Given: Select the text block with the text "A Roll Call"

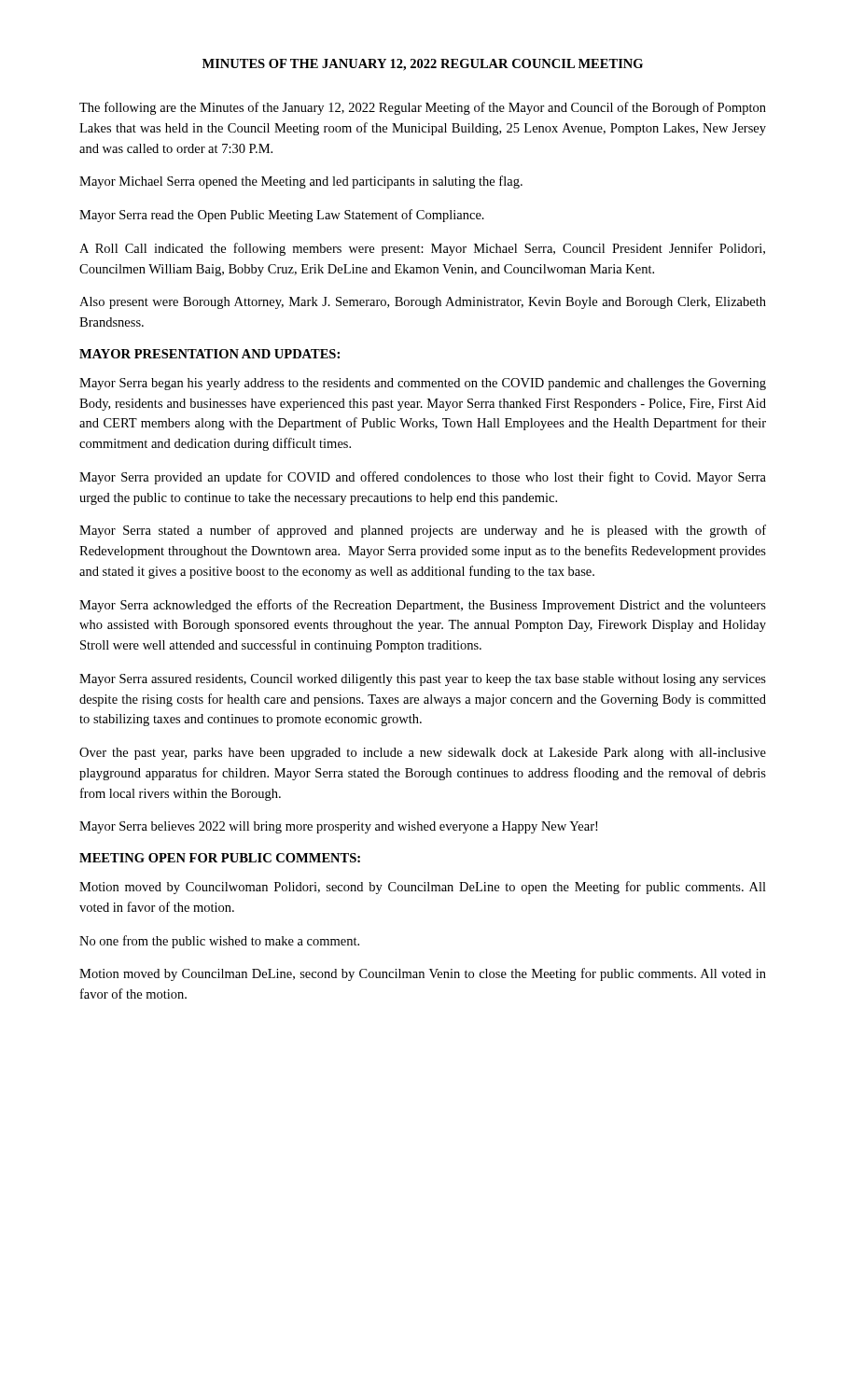Looking at the screenshot, I should point(423,258).
